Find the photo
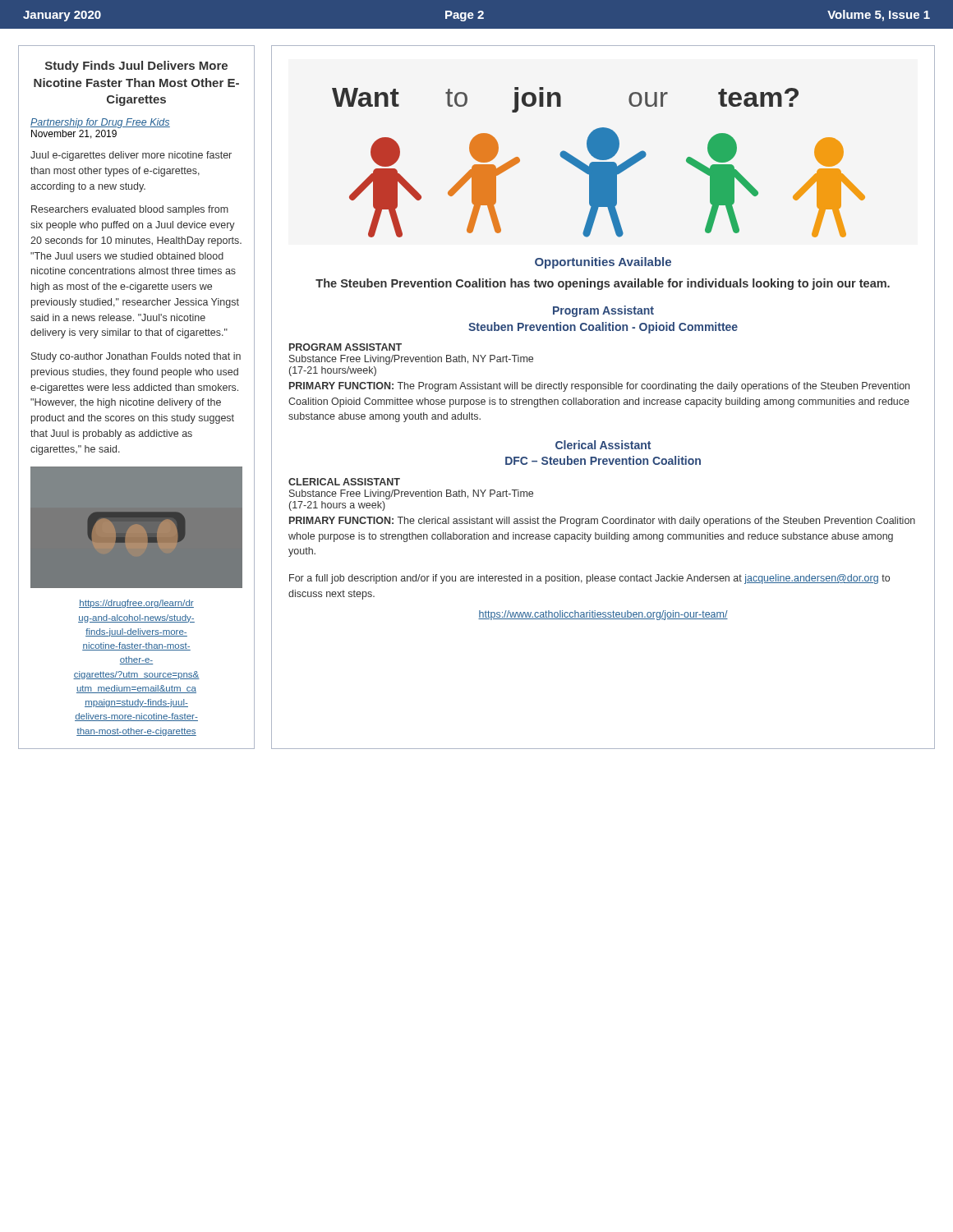 [136, 528]
